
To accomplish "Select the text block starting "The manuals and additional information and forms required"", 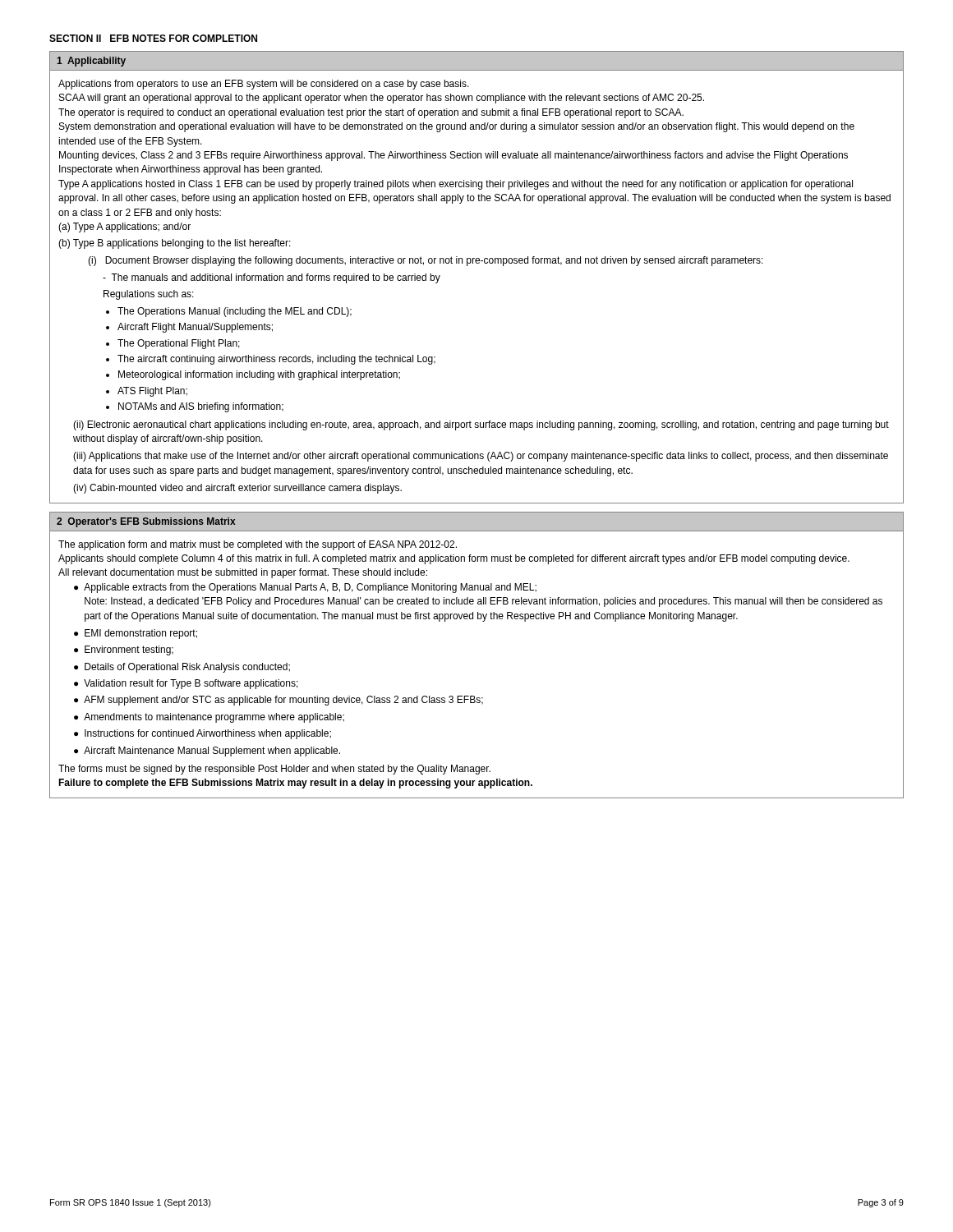I will click(x=271, y=278).
